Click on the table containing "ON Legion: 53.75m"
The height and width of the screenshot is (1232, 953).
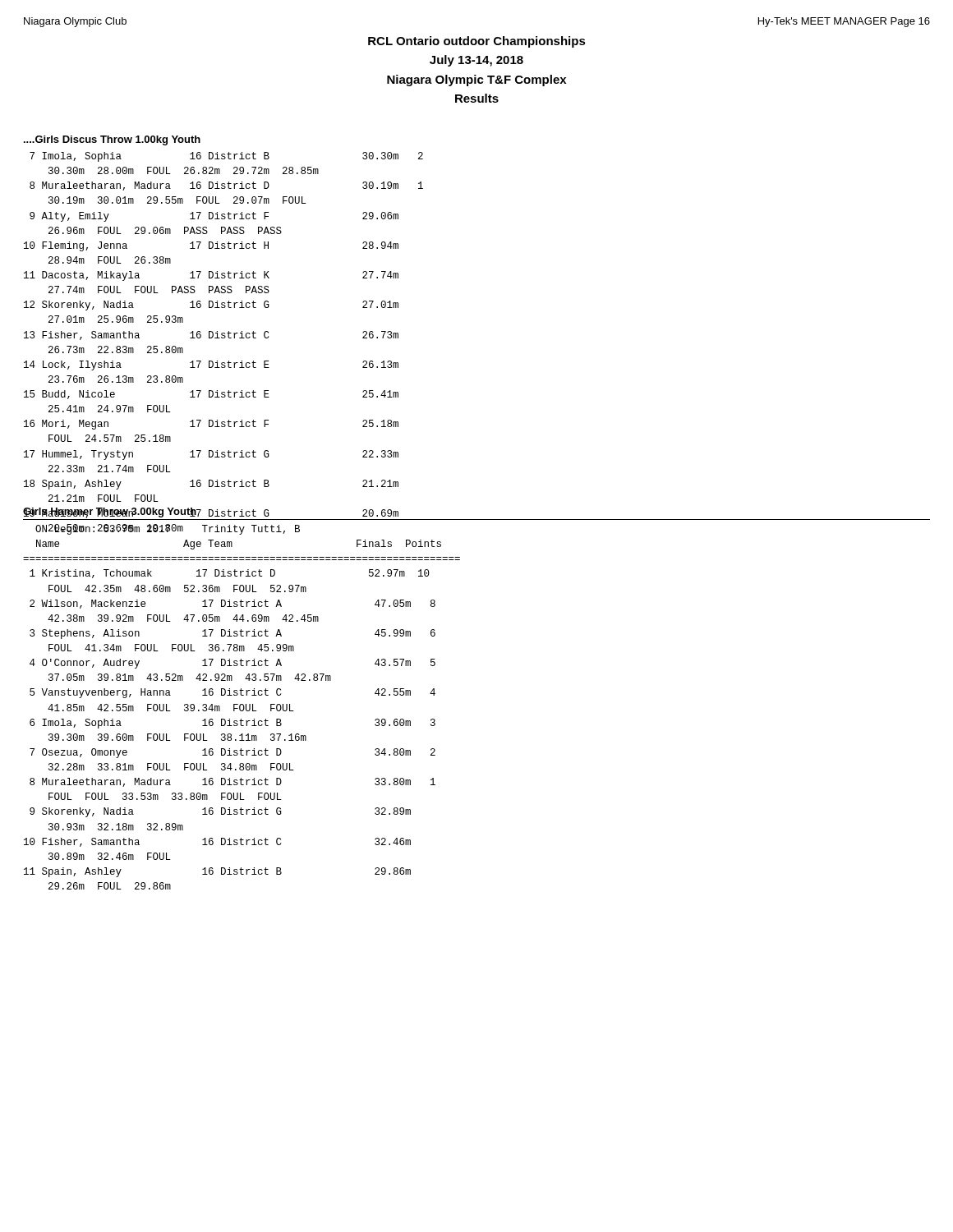pos(476,708)
